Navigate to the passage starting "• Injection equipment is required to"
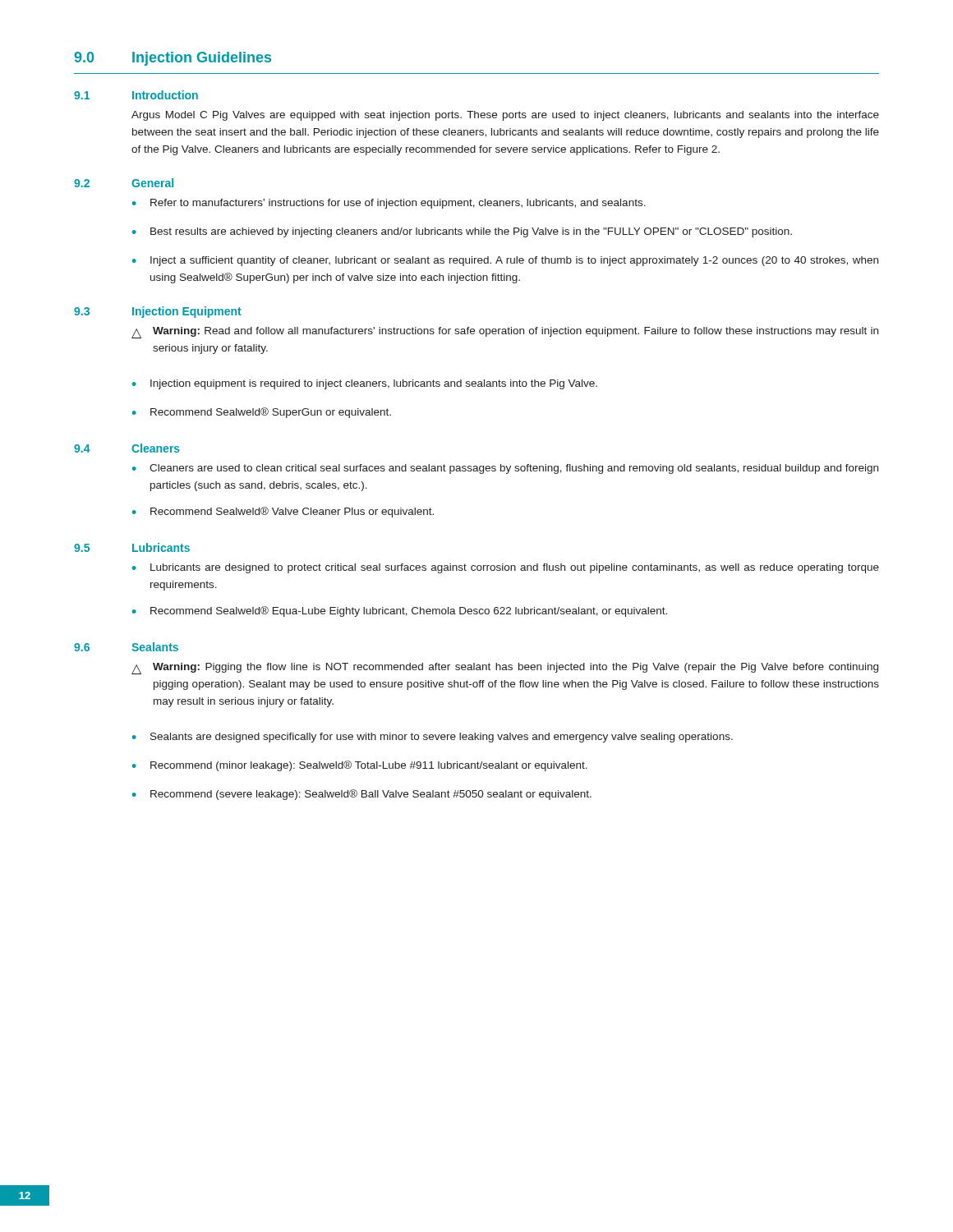The image size is (953, 1232). (x=365, y=385)
